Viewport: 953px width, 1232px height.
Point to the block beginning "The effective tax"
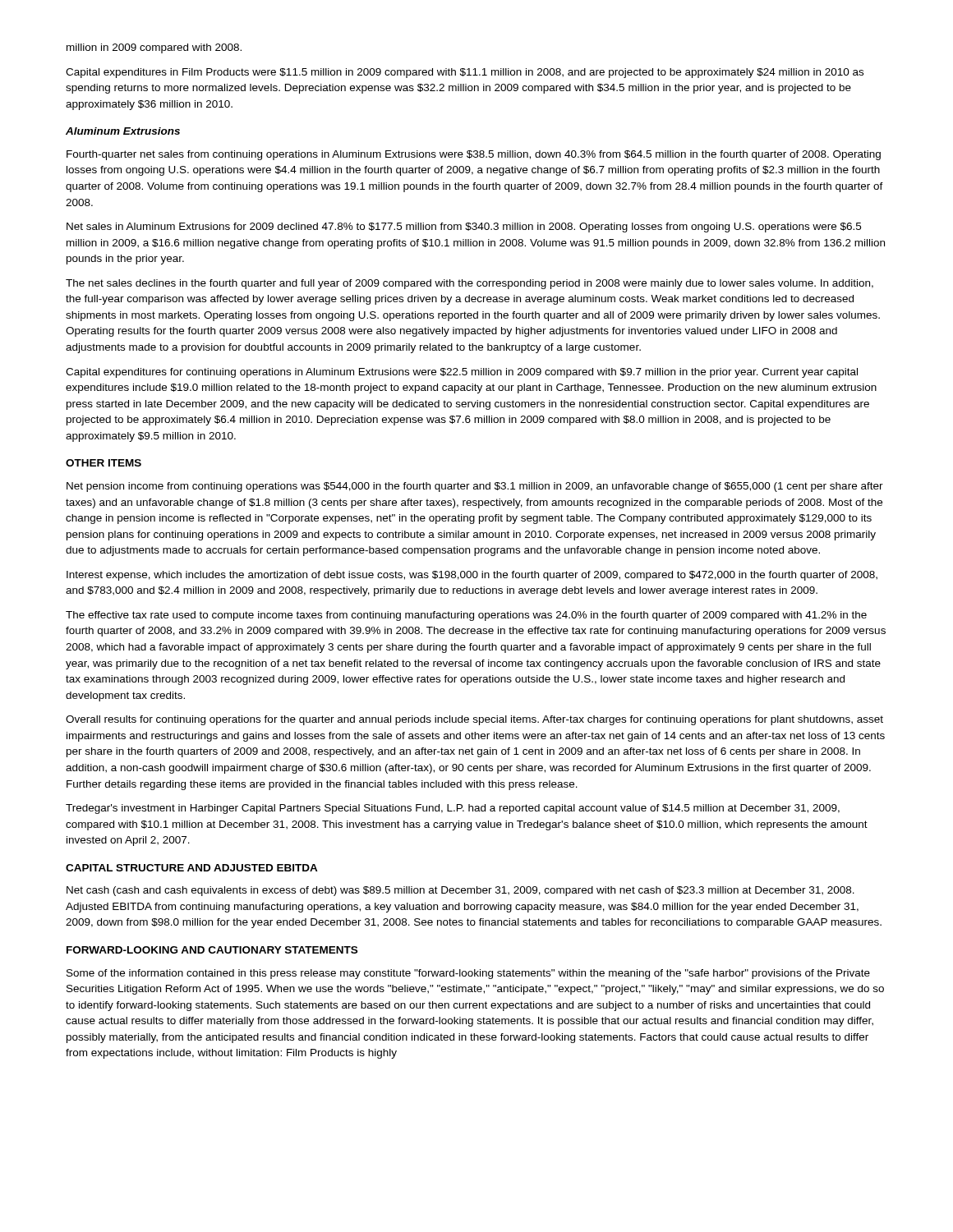[476, 655]
